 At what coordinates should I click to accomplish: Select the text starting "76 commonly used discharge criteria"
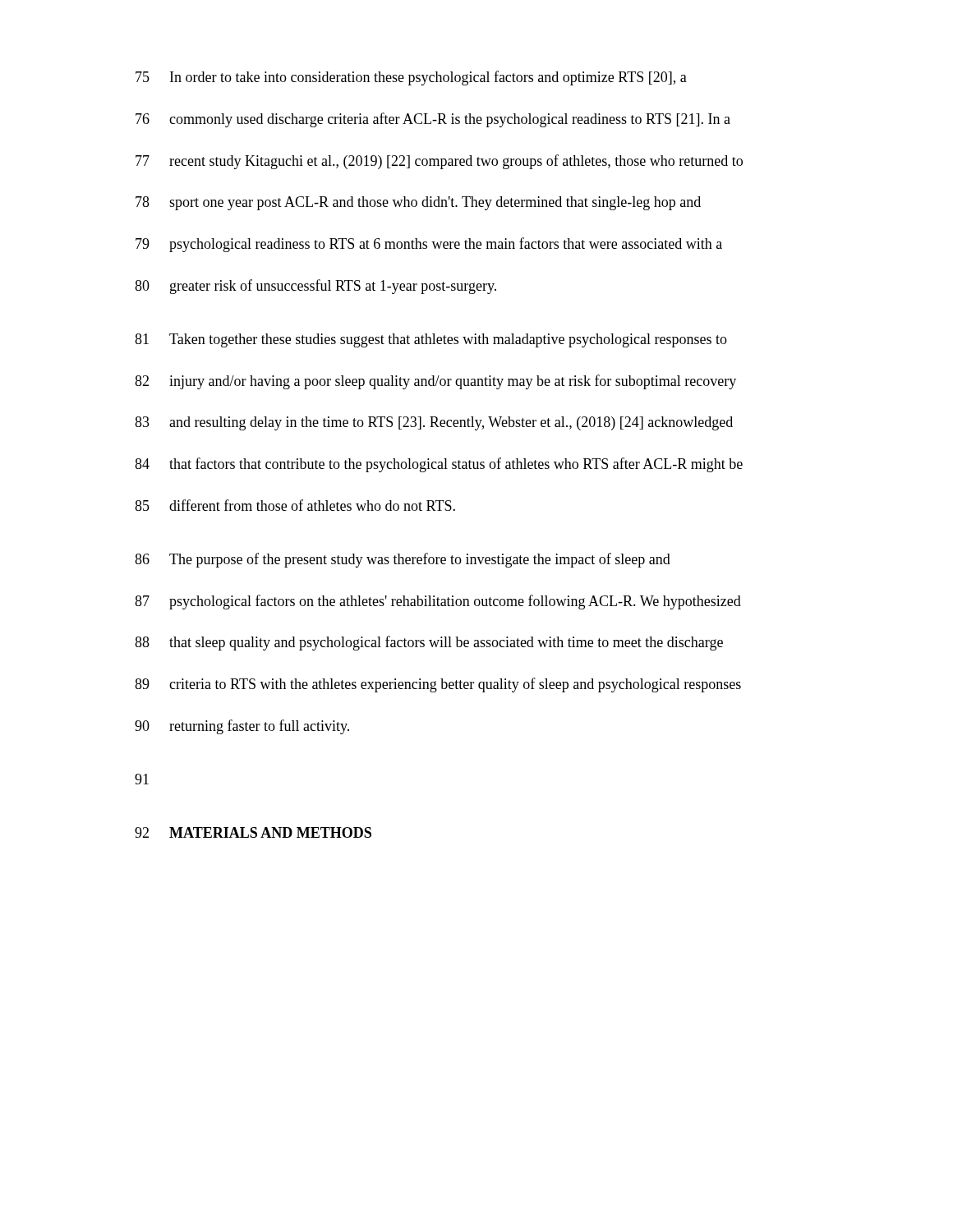pos(464,119)
